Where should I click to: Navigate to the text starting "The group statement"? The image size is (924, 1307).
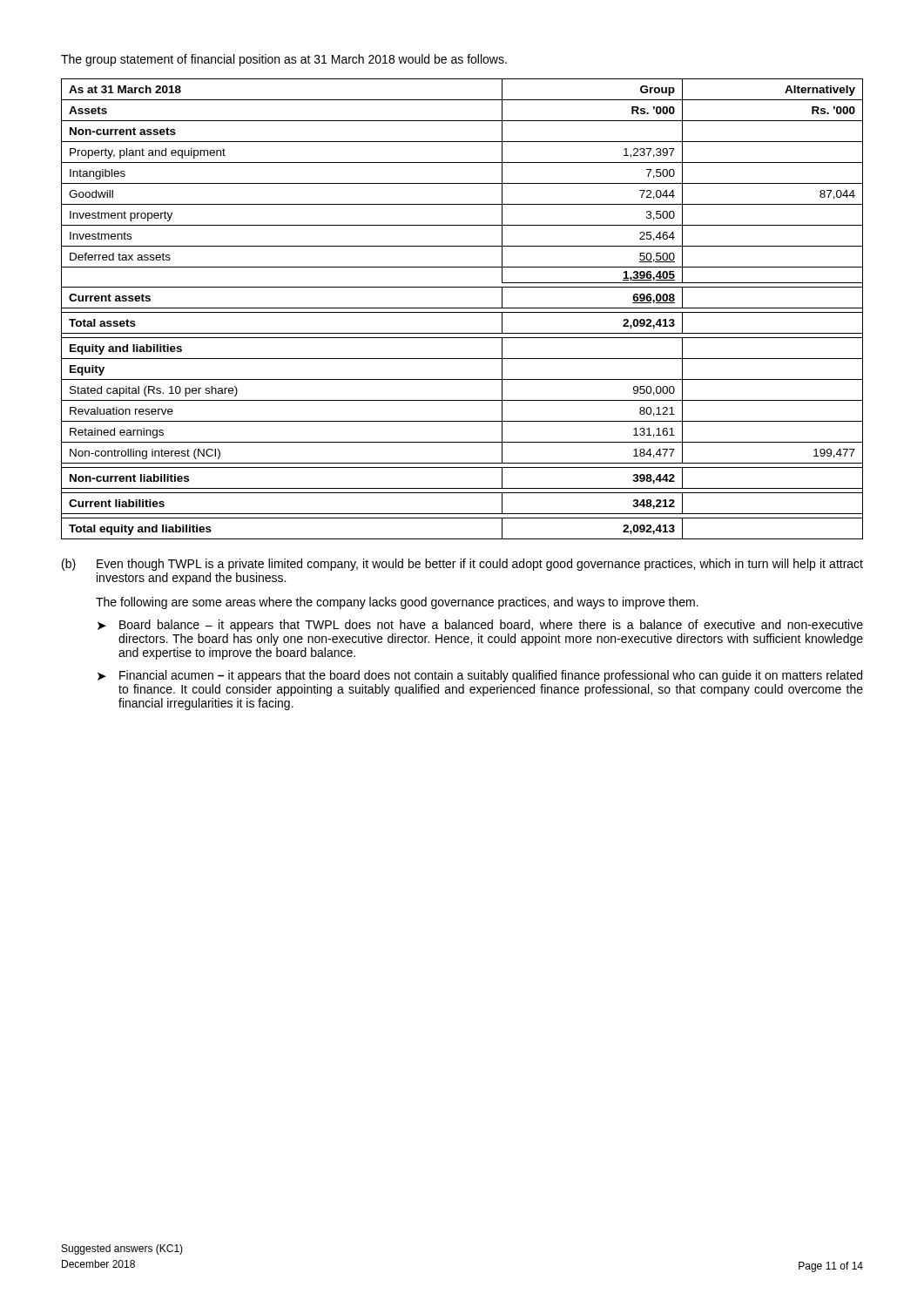tap(284, 59)
